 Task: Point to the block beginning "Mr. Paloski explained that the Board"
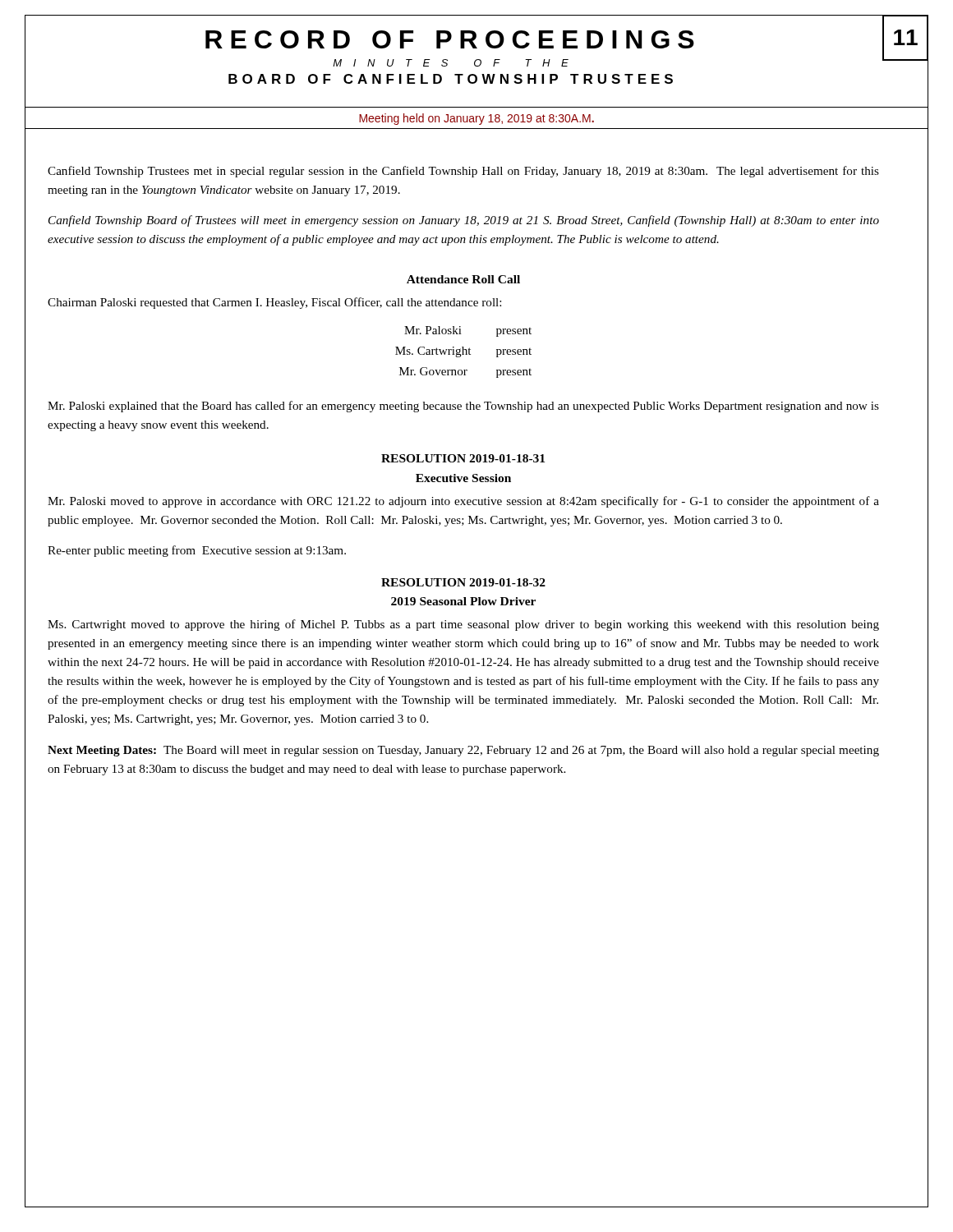click(463, 415)
